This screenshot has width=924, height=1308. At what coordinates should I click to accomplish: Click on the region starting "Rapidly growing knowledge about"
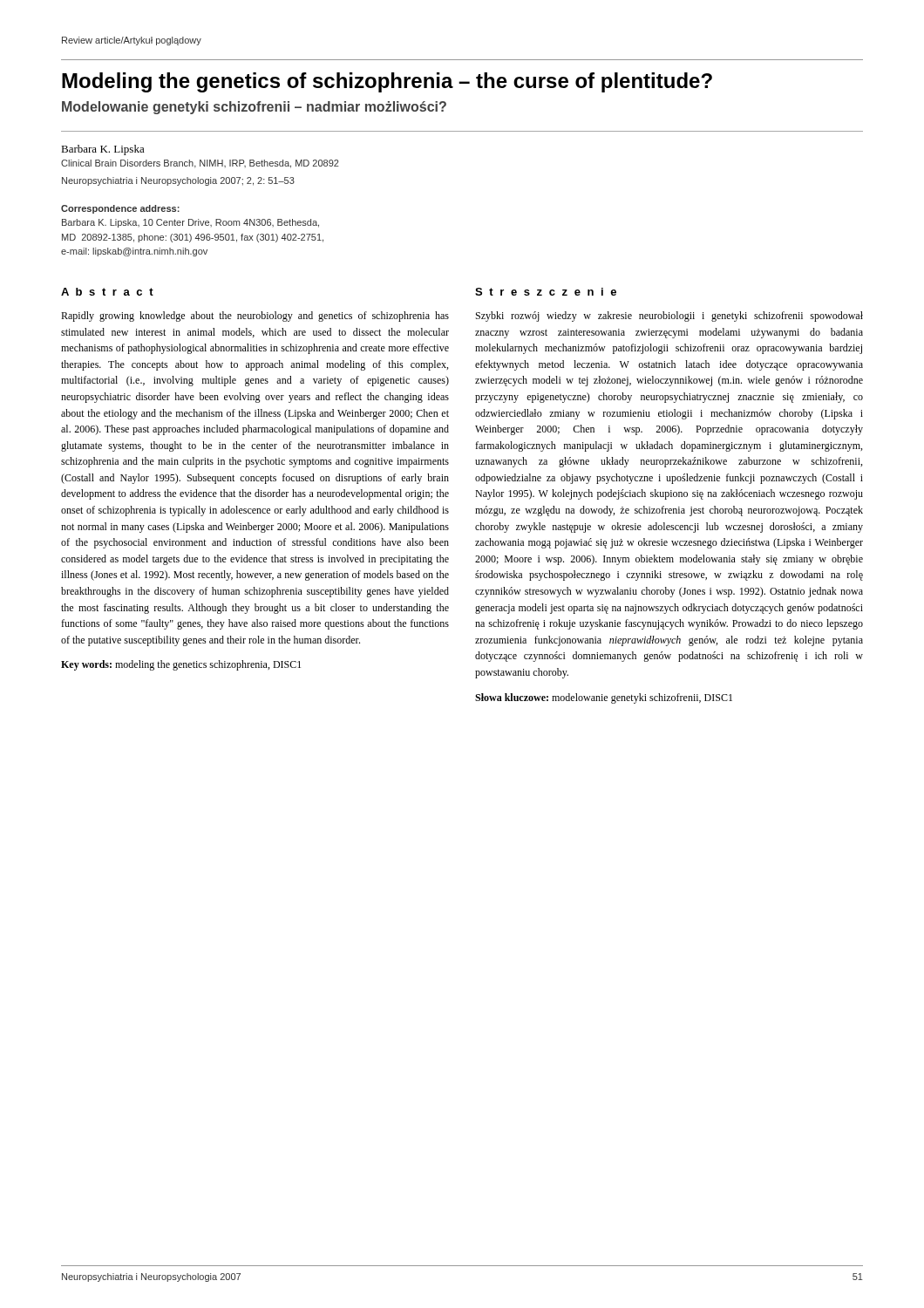(255, 478)
